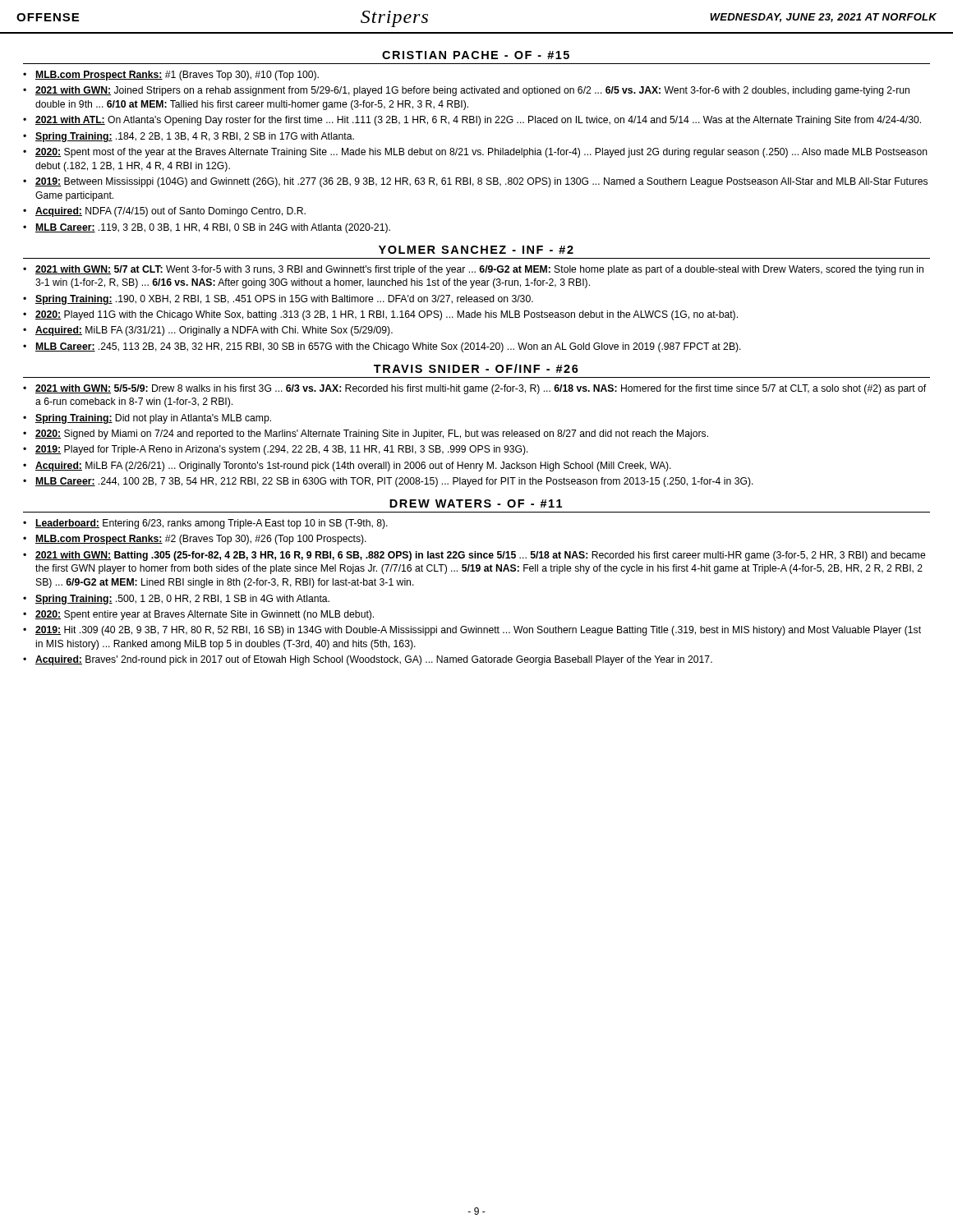Locate the text block starting "•Acquired: Braves' 2nd-round pick"
This screenshot has width=953, height=1232.
point(476,660)
